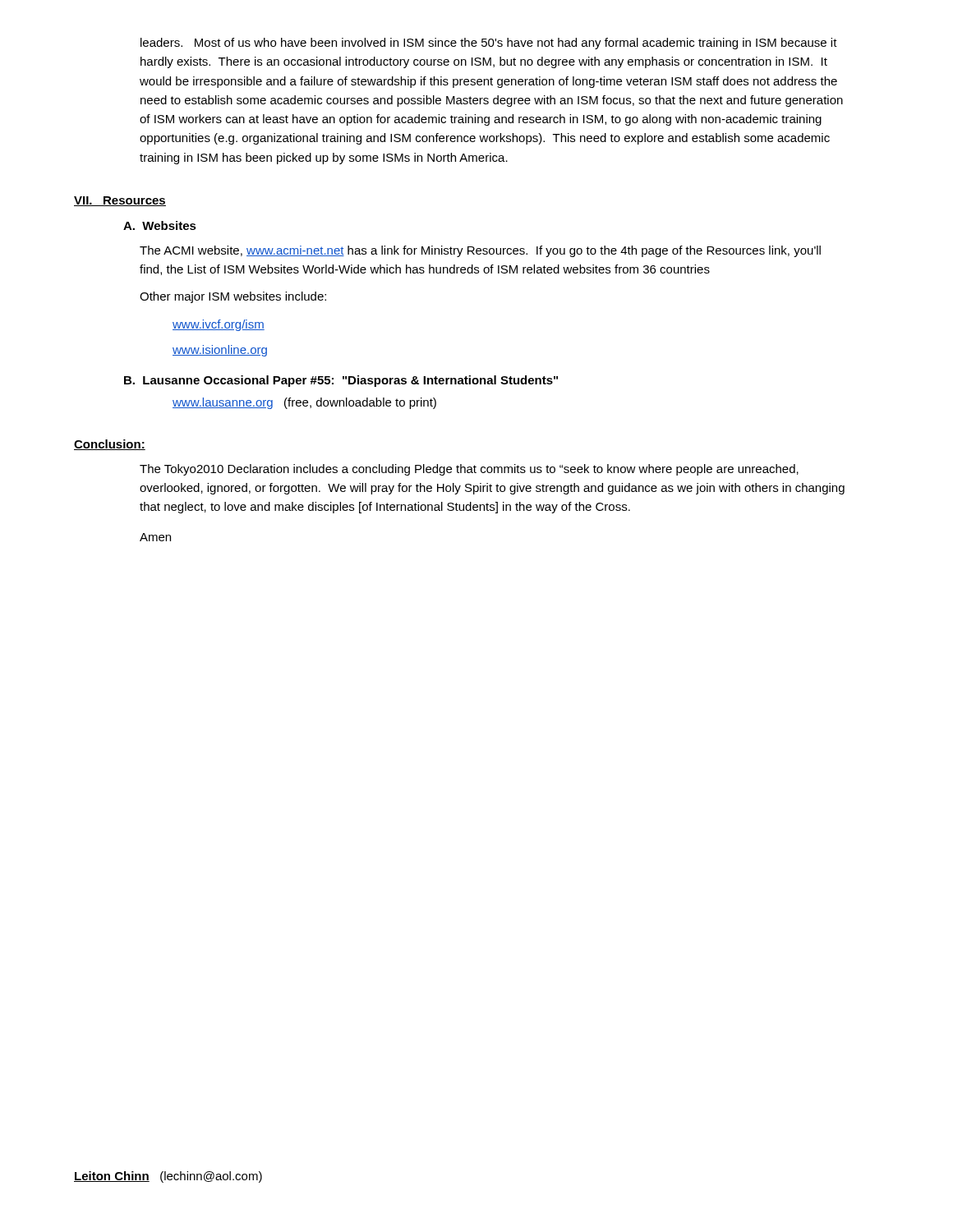
Task: Select the section header that reads "VII. Resources"
Action: point(120,200)
